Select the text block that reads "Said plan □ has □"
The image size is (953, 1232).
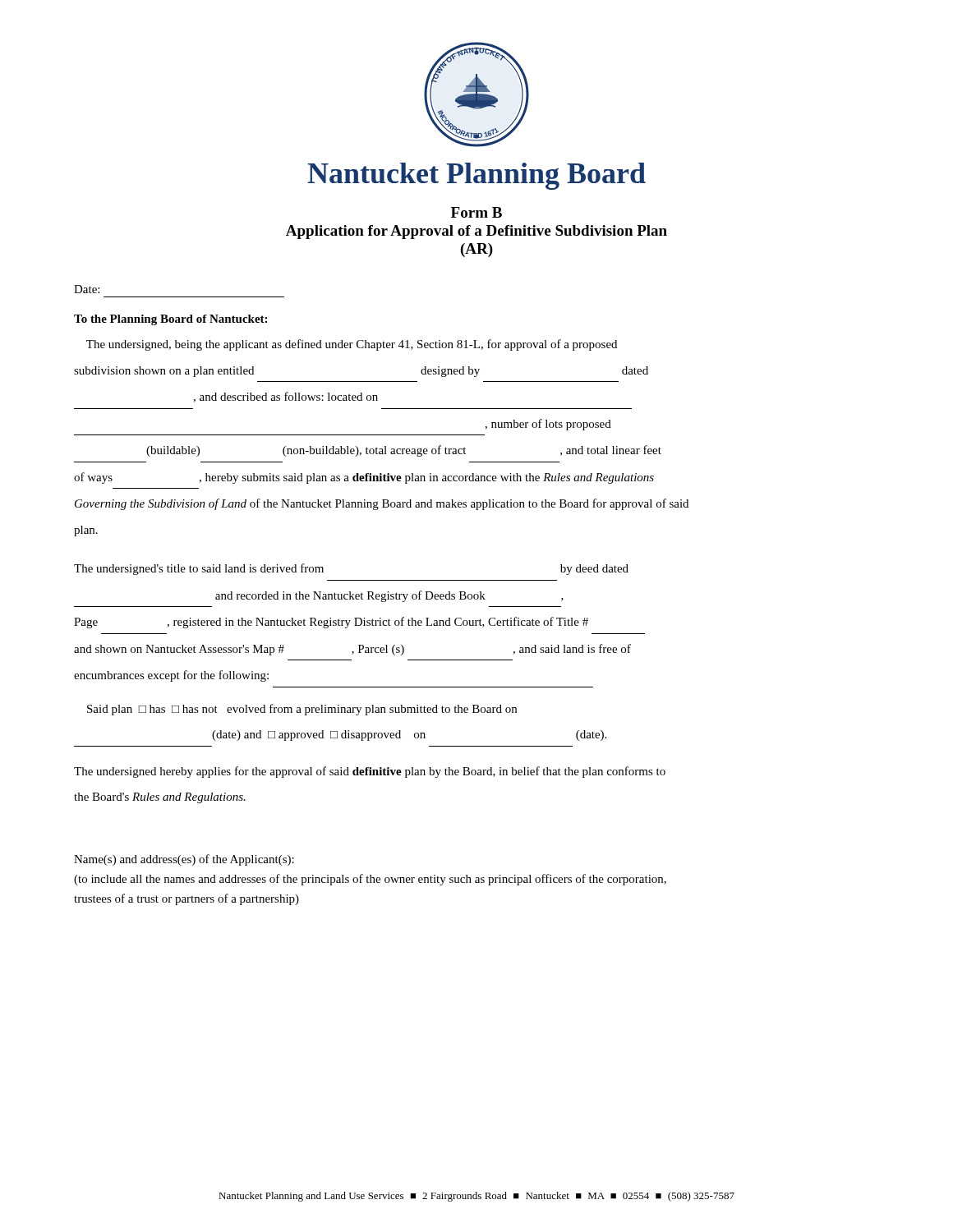point(476,722)
